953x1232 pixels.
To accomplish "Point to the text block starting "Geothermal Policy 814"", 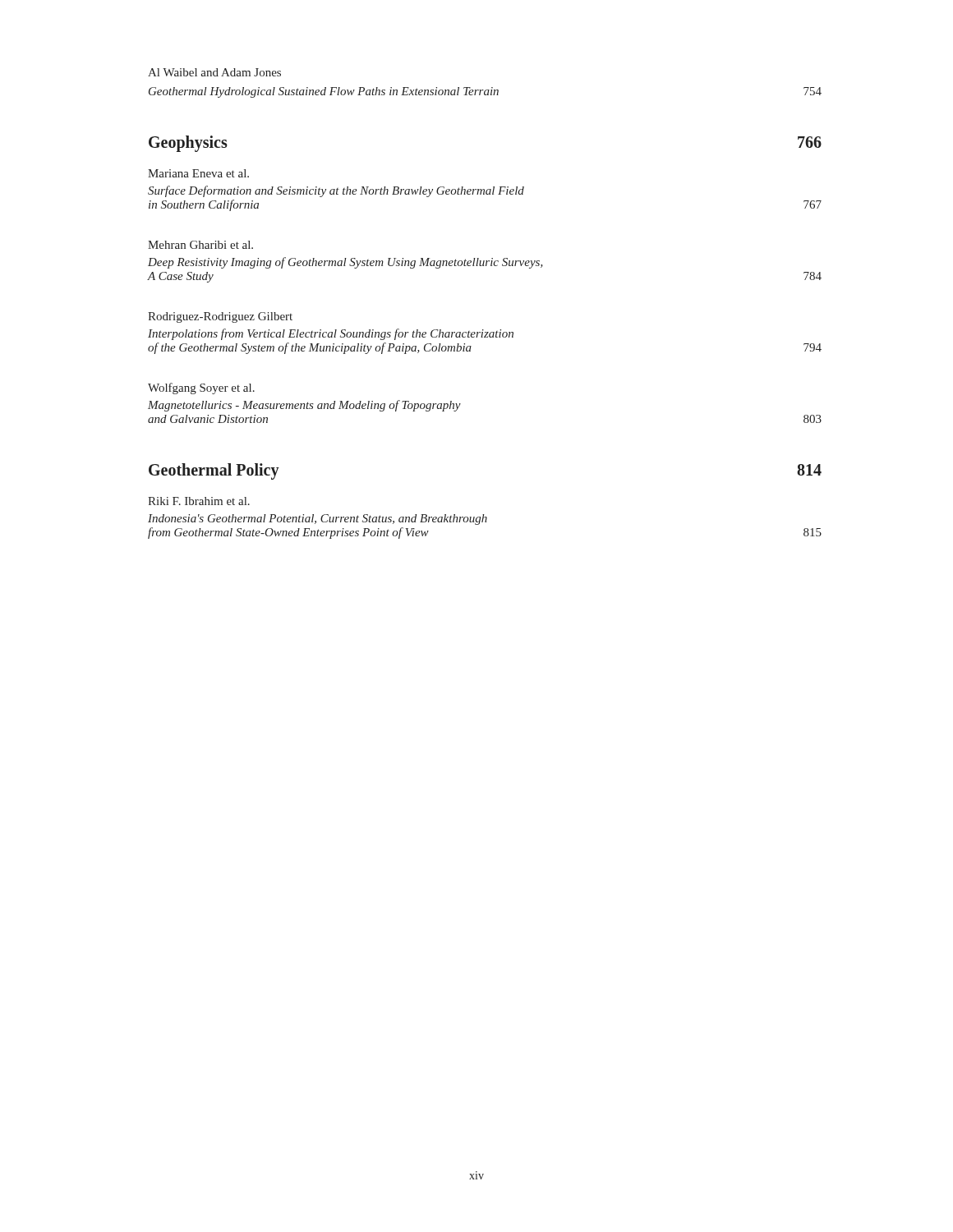I will click(x=212, y=471).
